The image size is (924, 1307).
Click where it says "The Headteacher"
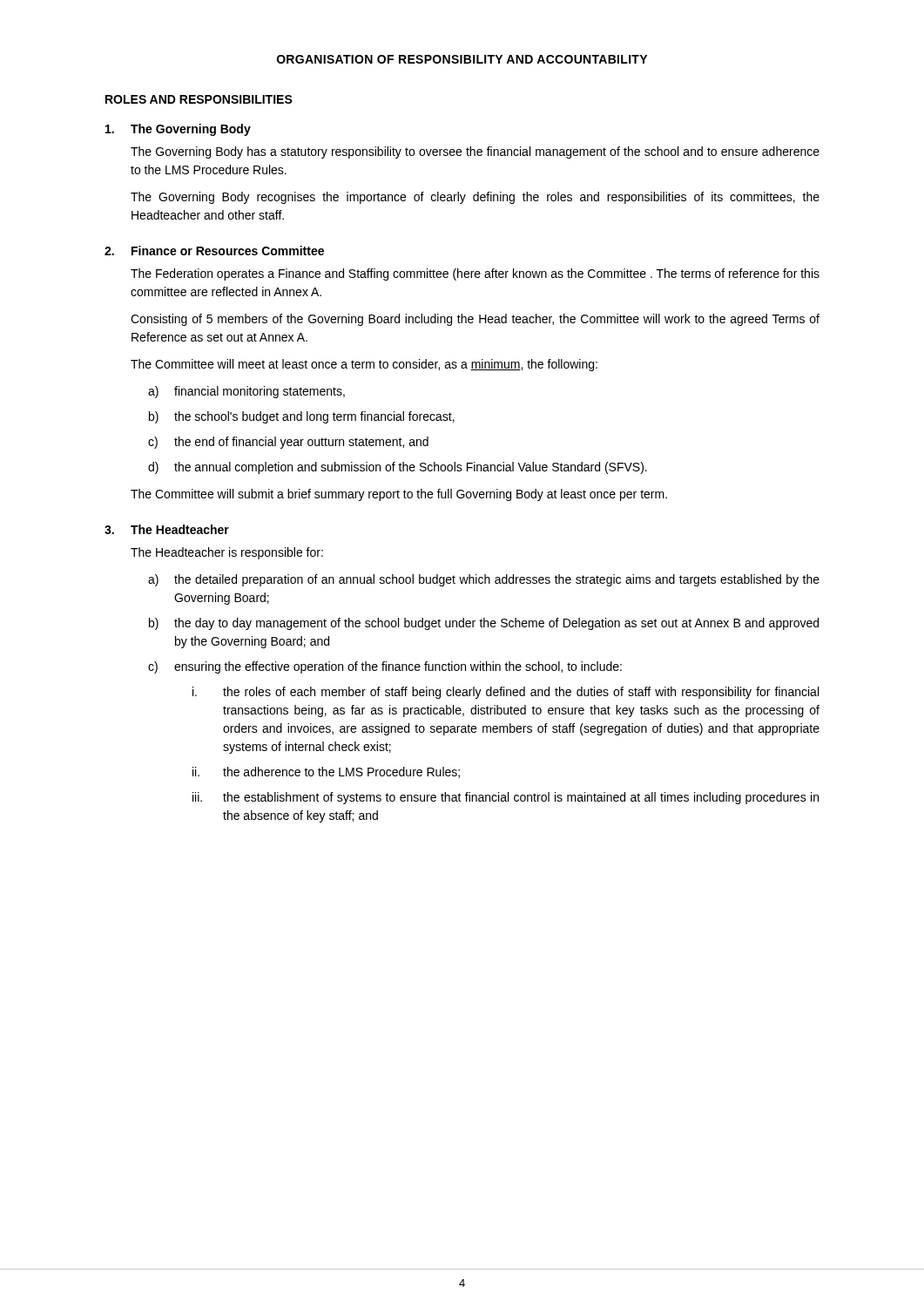point(180,530)
